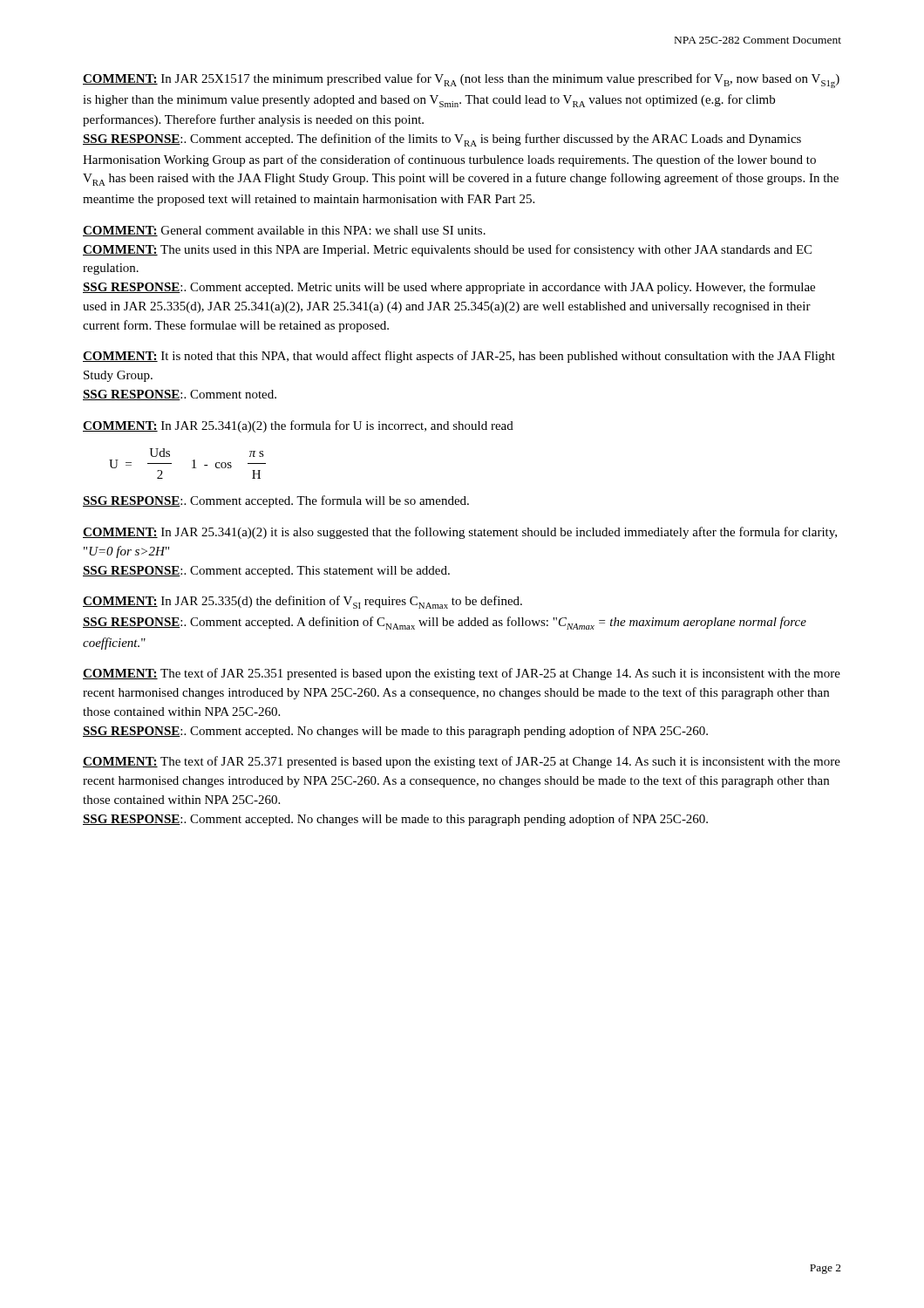Click the passage that begins "COMMENT: In JAR 25.341(a)(2) it is also suggested"
The width and height of the screenshot is (924, 1308).
click(x=460, y=533)
